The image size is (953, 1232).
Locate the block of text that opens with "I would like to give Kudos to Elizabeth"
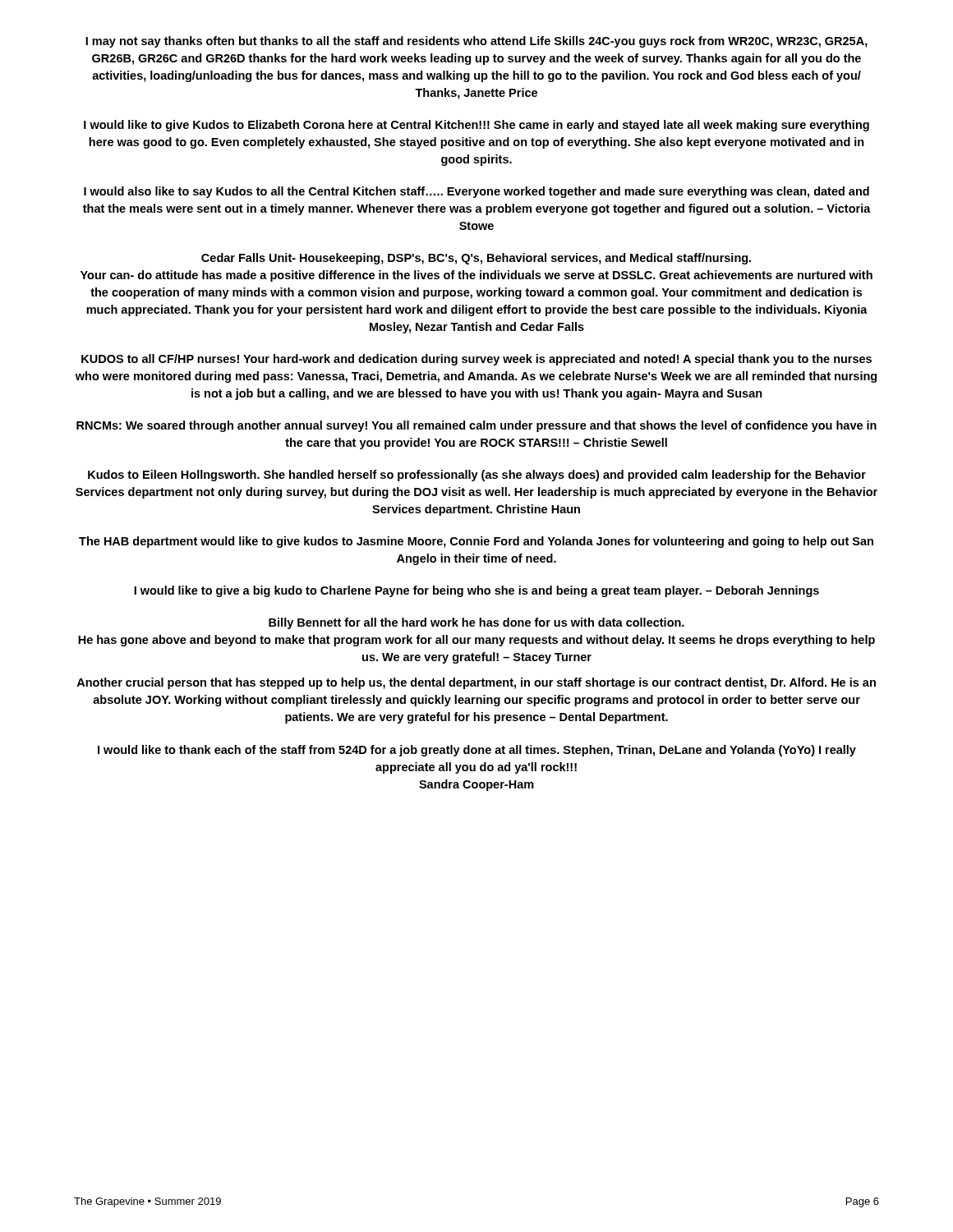click(476, 142)
